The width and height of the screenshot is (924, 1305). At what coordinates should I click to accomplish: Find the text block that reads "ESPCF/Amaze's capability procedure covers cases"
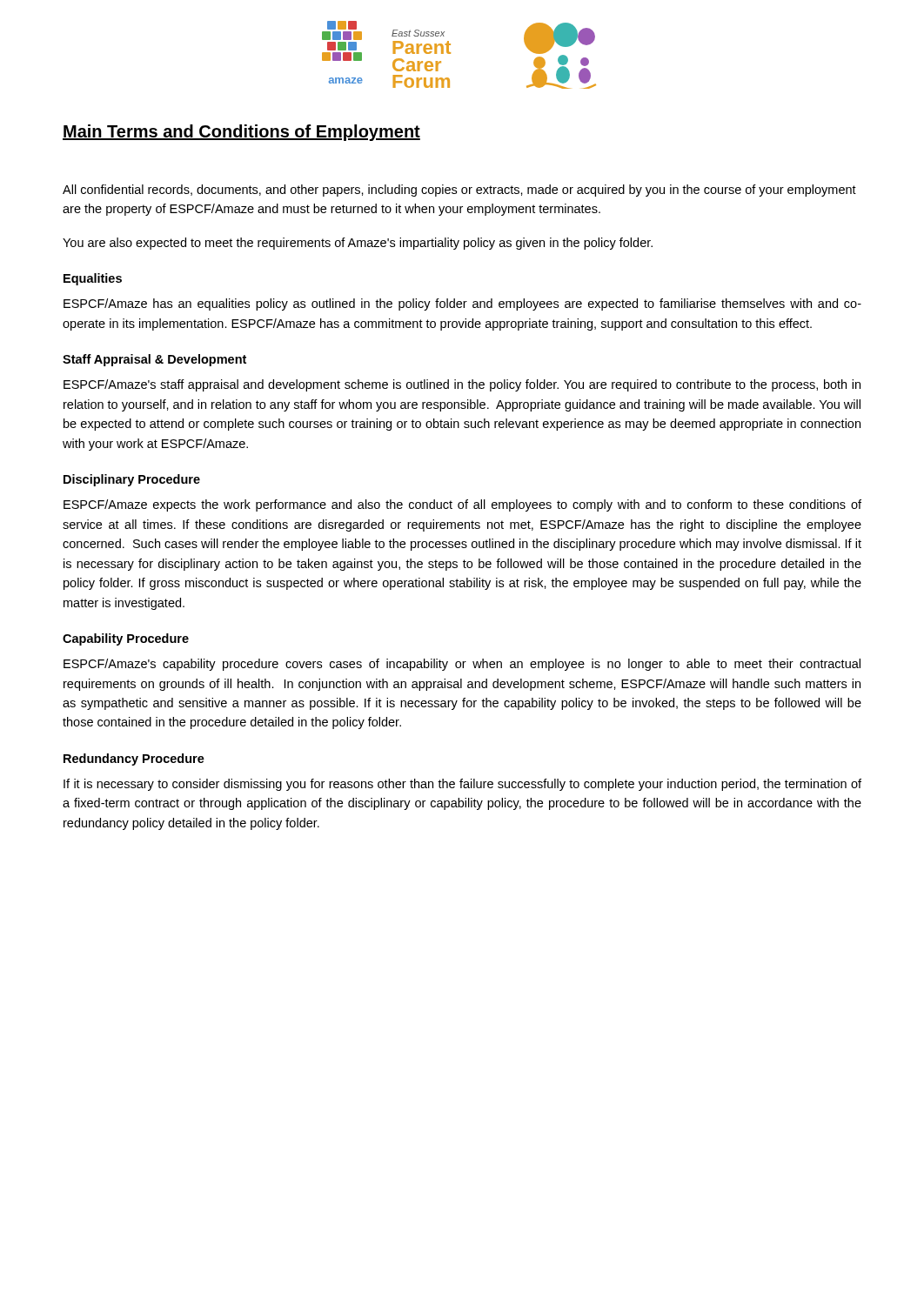point(462,693)
